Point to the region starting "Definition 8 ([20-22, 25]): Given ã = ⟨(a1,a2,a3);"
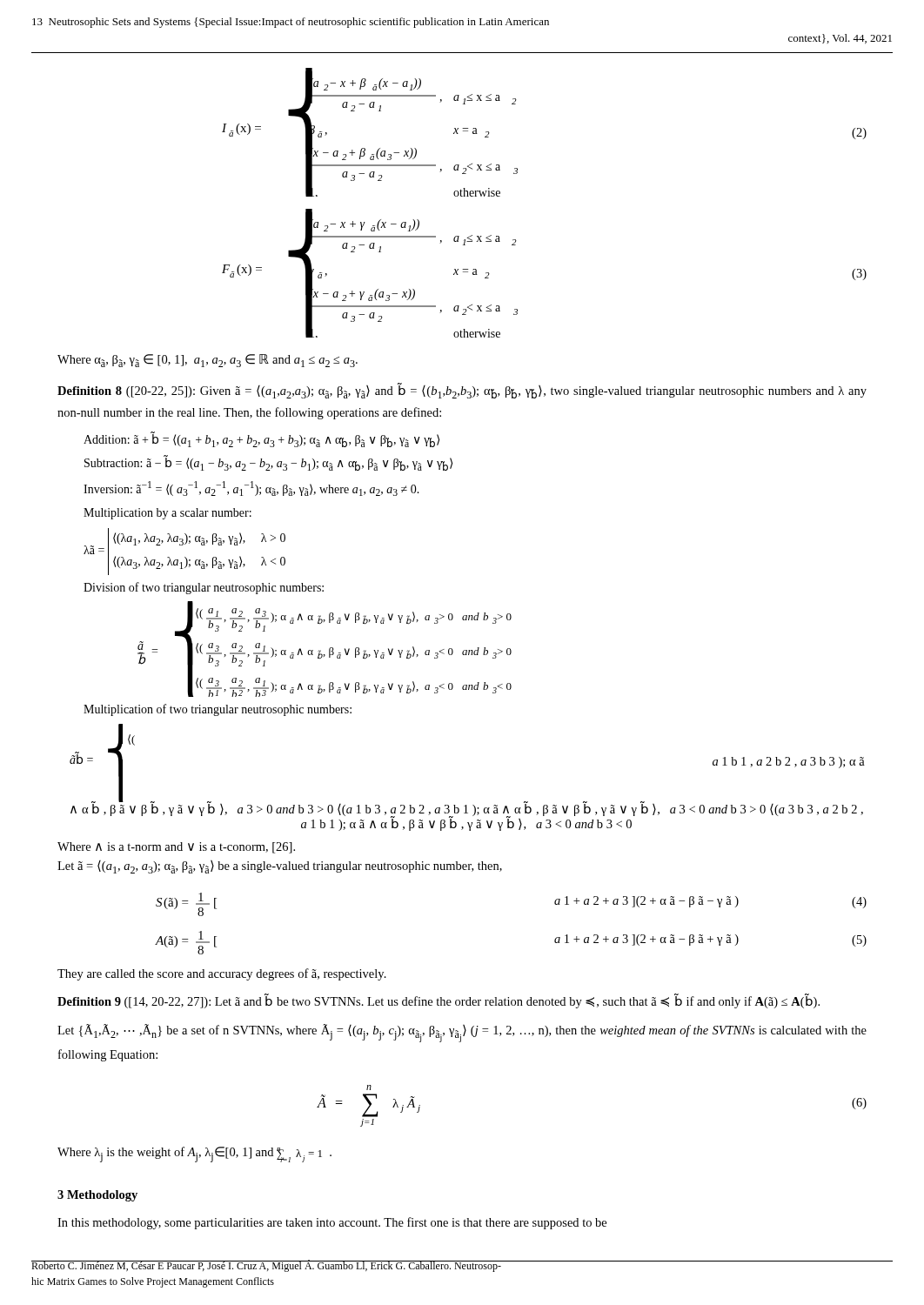924x1305 pixels. click(462, 401)
